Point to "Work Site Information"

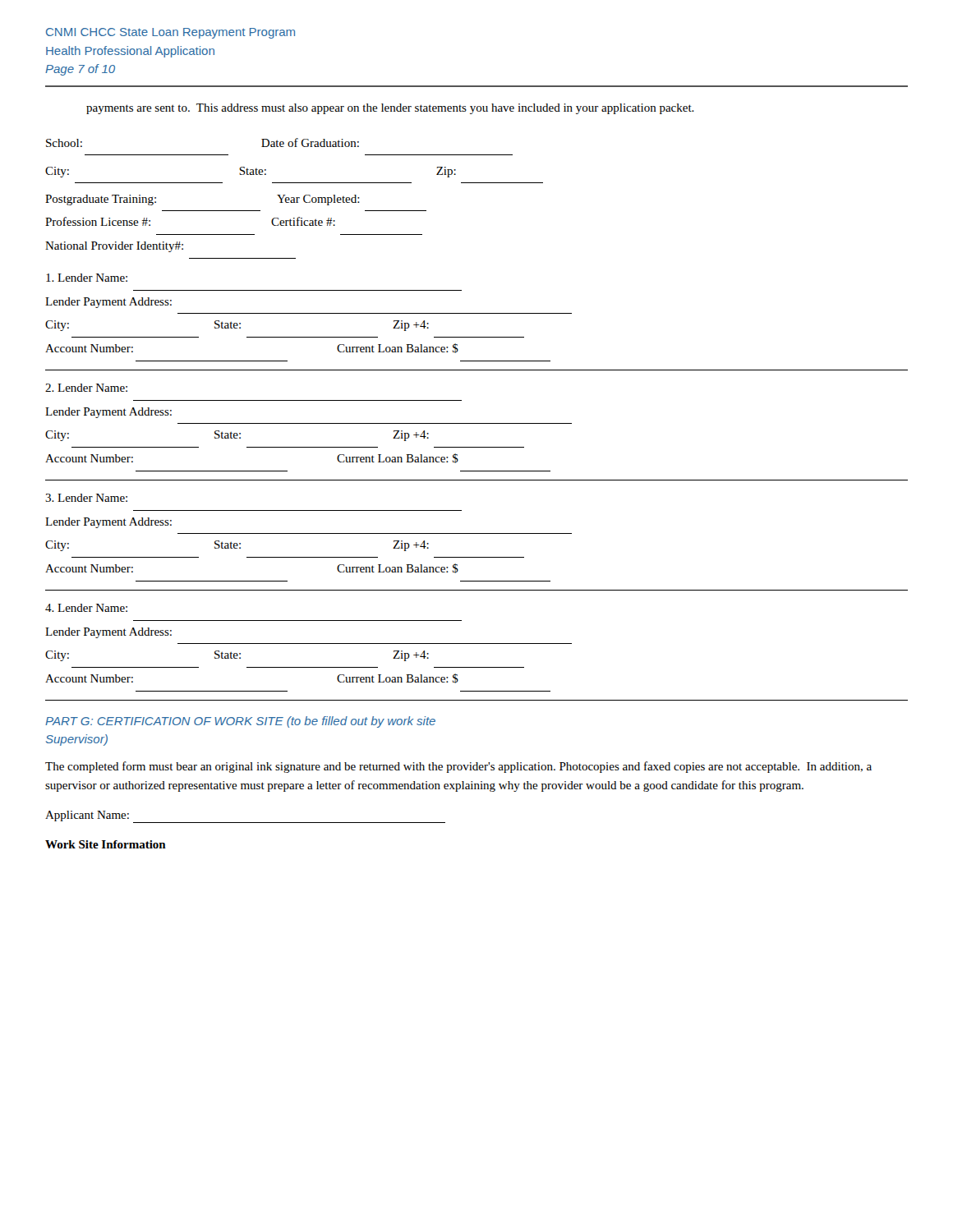(x=105, y=845)
